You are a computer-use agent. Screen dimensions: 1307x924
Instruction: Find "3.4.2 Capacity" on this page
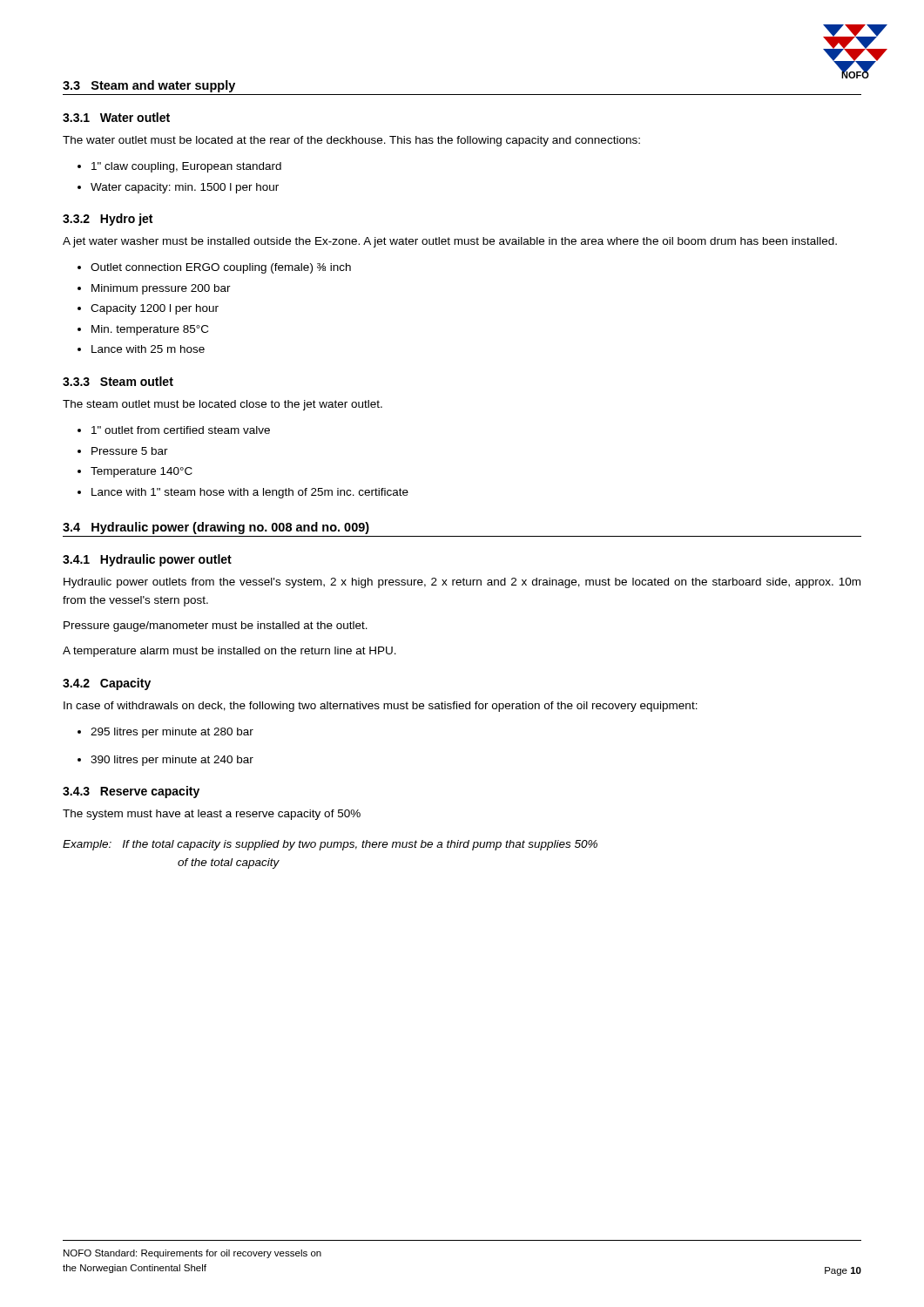click(x=107, y=683)
